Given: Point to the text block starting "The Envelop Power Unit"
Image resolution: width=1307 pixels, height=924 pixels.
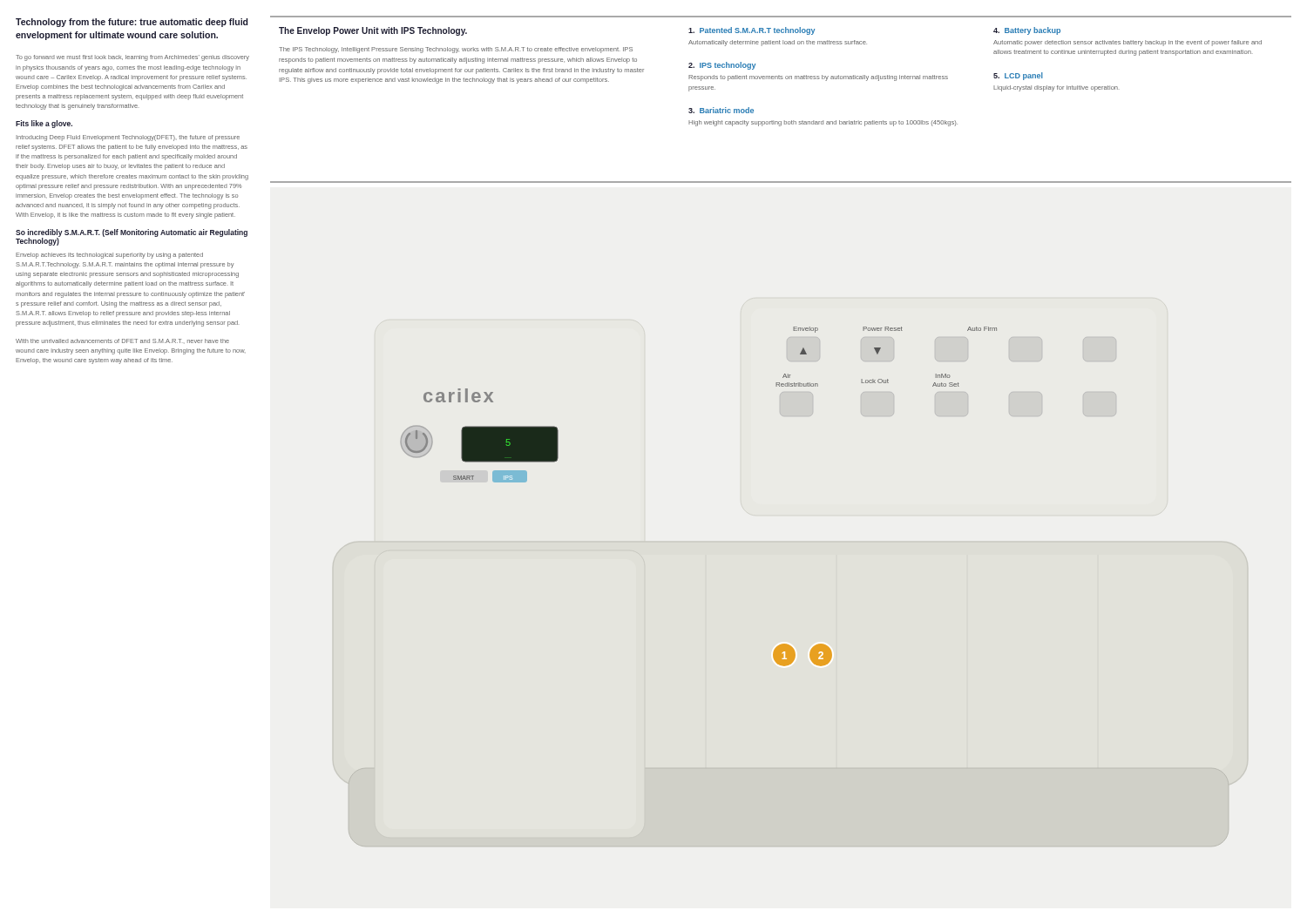Looking at the screenshot, I should click(373, 31).
